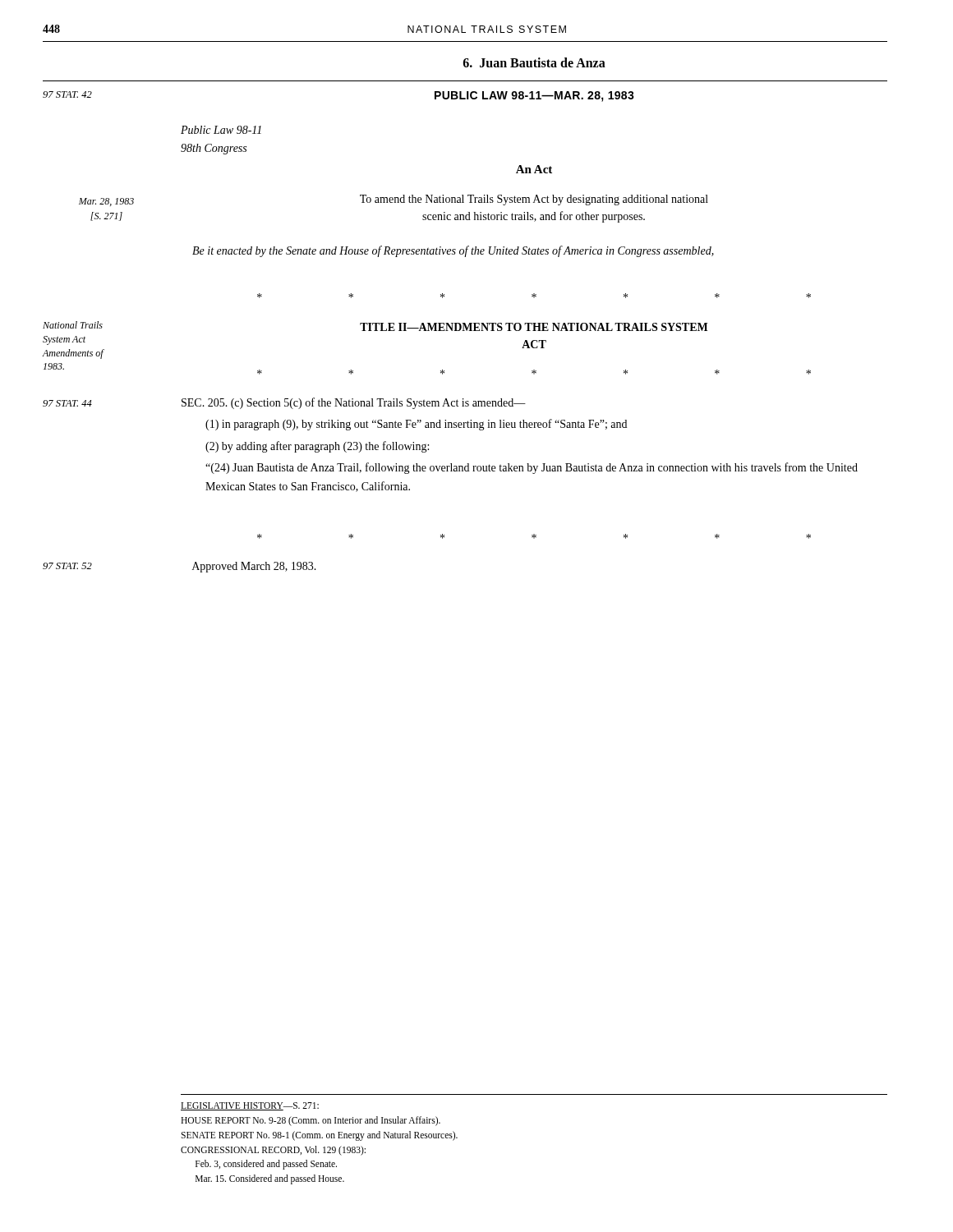Select the title that says "An Act"
The height and width of the screenshot is (1232, 953).
click(x=534, y=169)
